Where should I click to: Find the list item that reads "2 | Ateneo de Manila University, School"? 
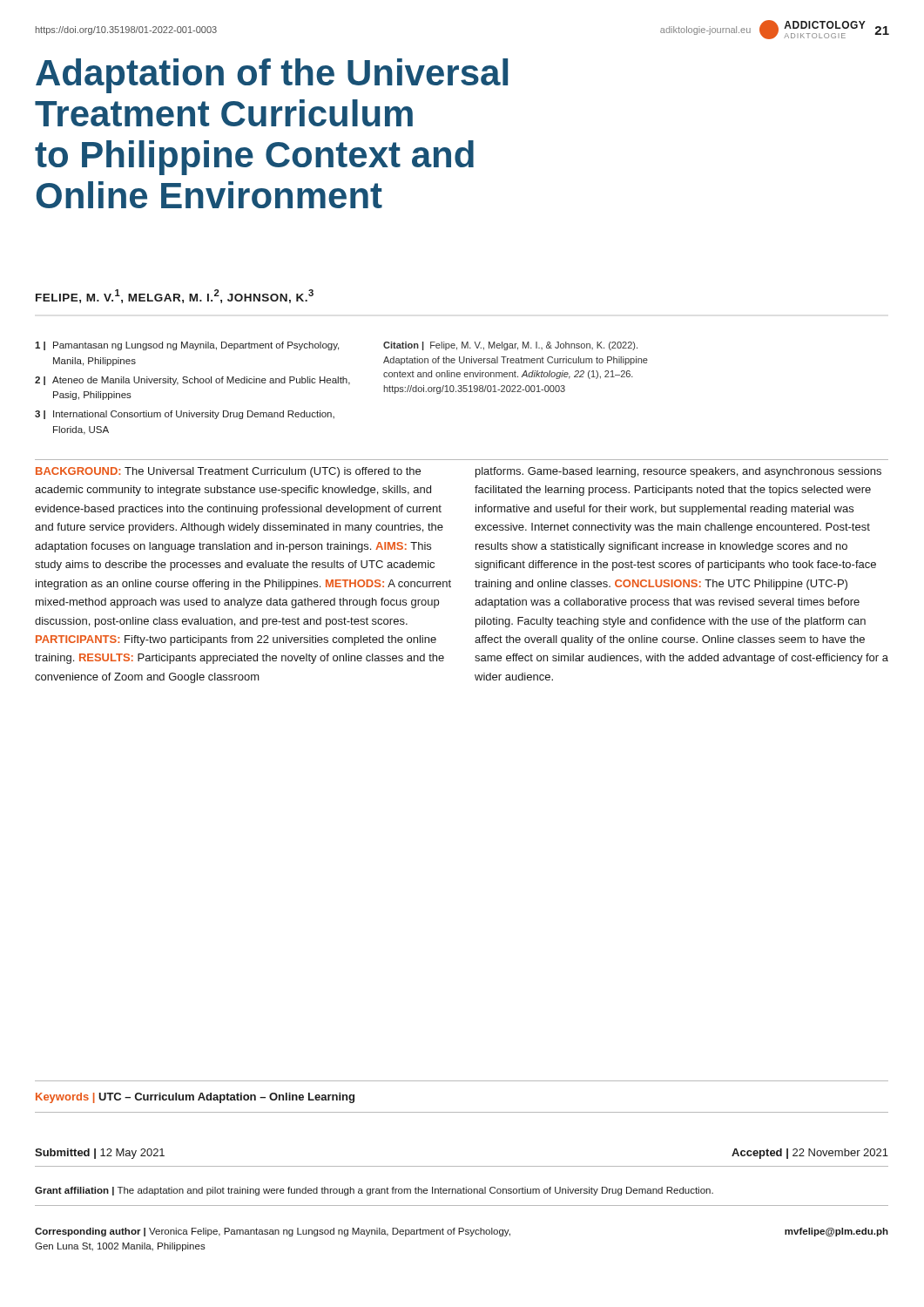(196, 388)
